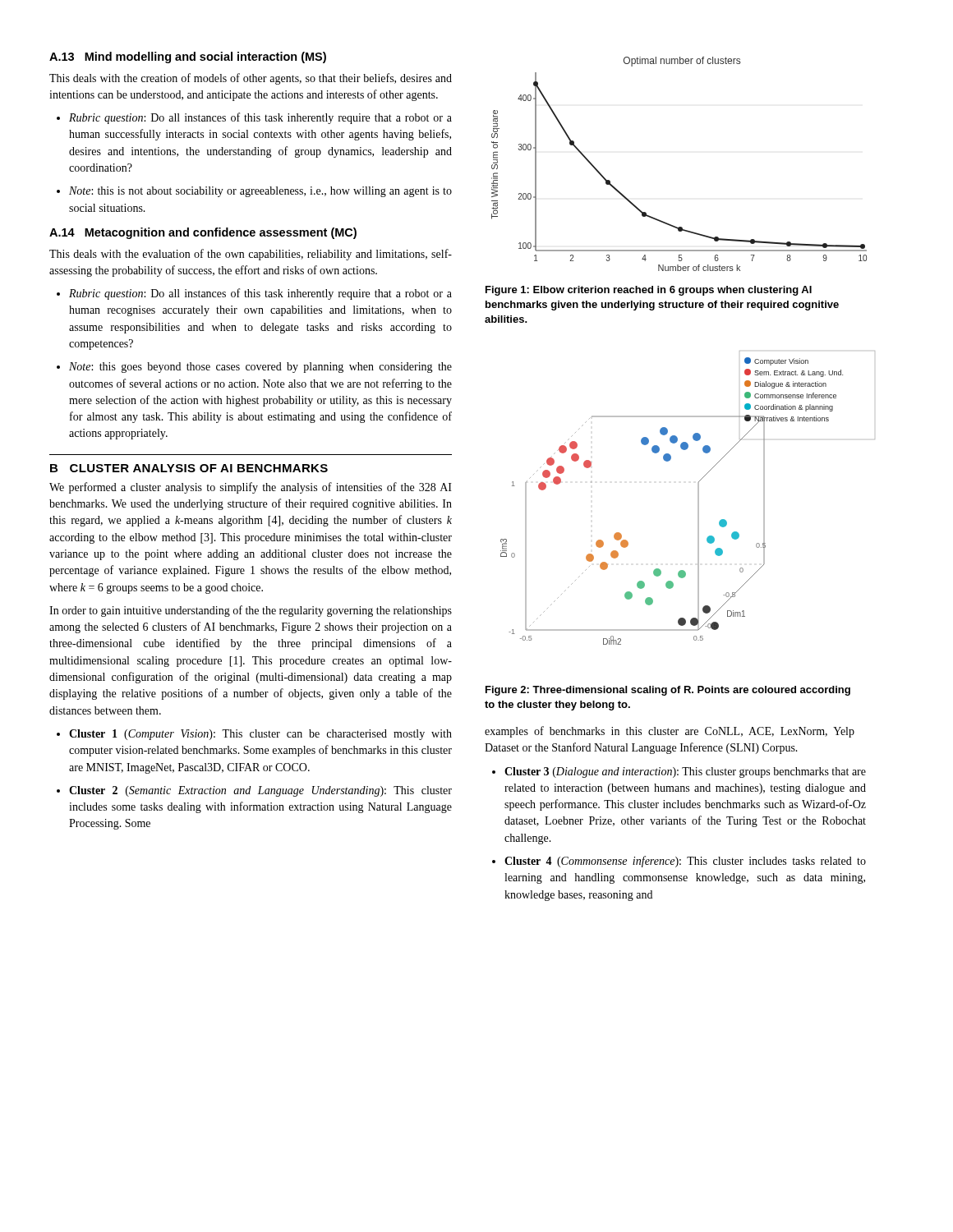Screen dimensions: 1232x953
Task: Find the text block containing "We performed a"
Action: pos(251,537)
